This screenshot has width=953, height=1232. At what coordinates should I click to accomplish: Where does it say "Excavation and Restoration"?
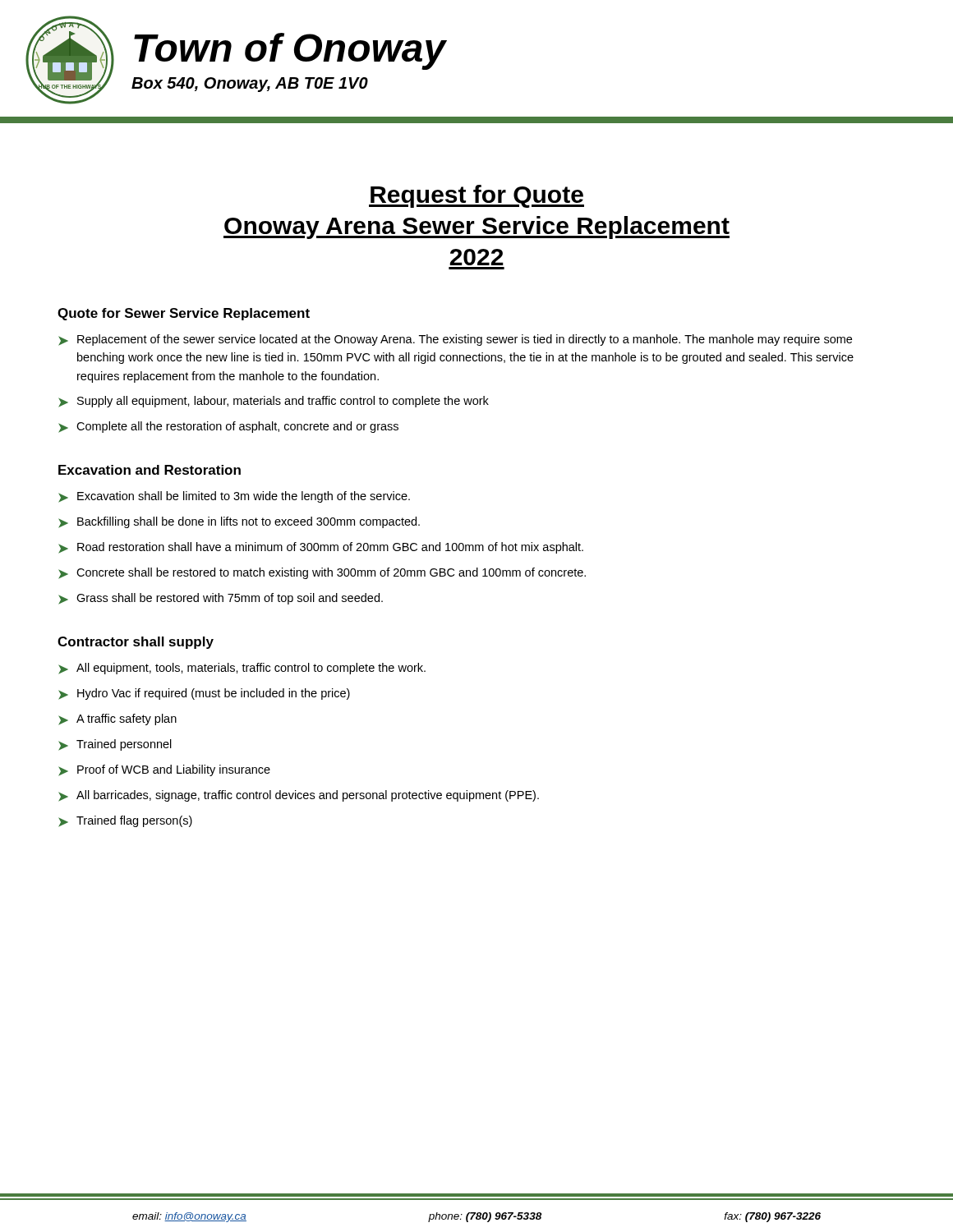click(x=149, y=471)
